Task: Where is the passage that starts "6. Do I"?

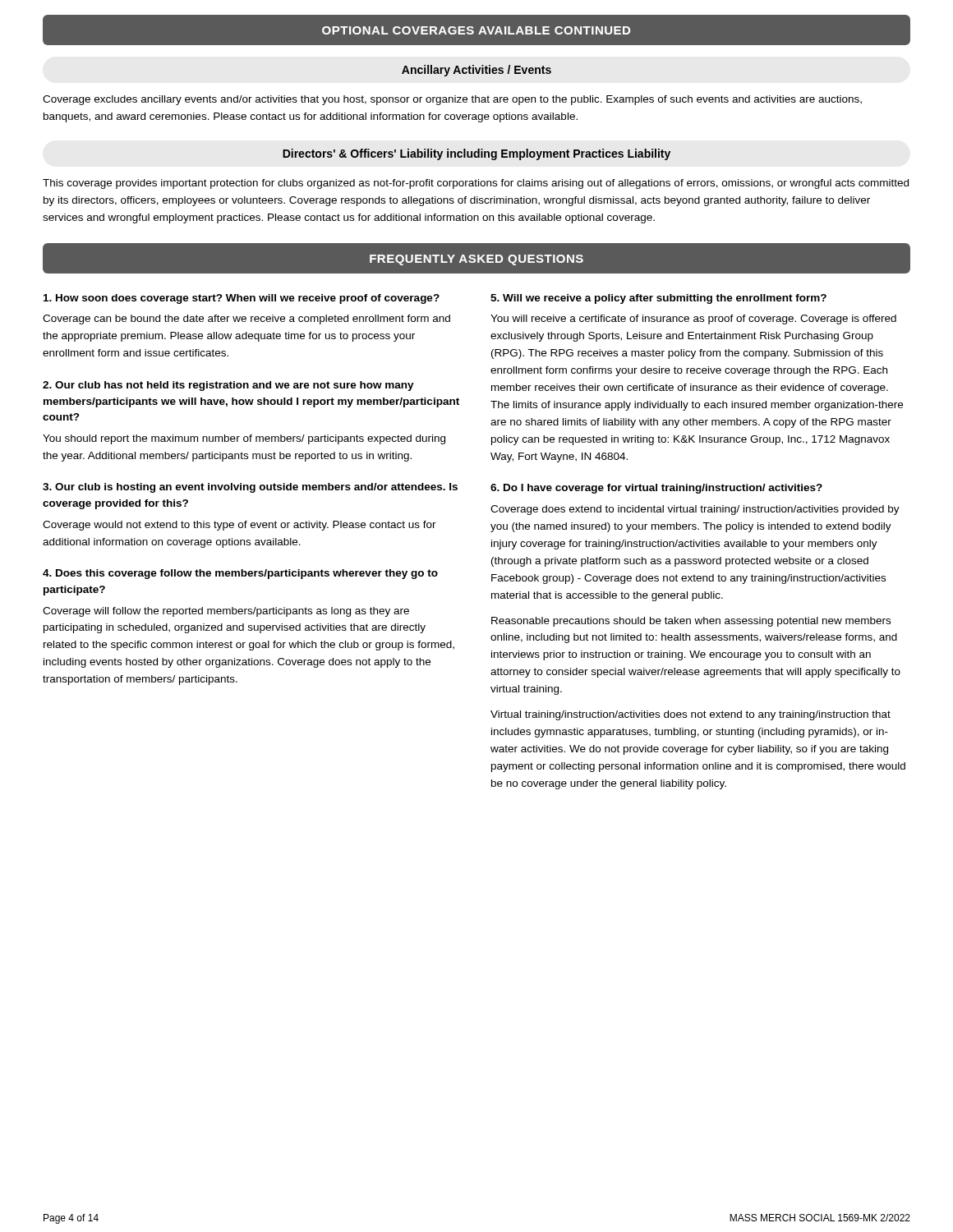Action: 700,636
